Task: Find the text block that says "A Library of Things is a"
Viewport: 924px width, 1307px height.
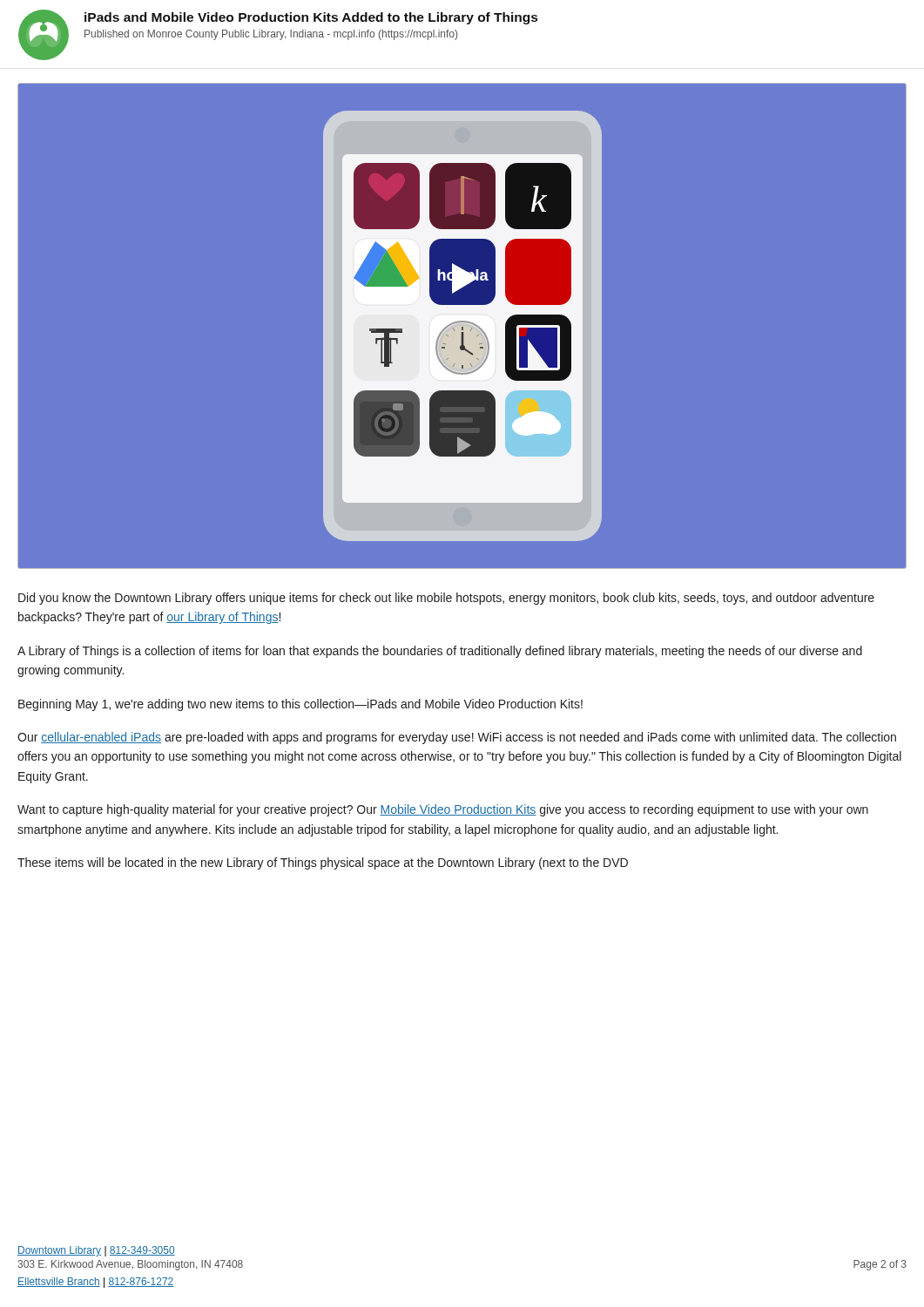Action: [440, 660]
